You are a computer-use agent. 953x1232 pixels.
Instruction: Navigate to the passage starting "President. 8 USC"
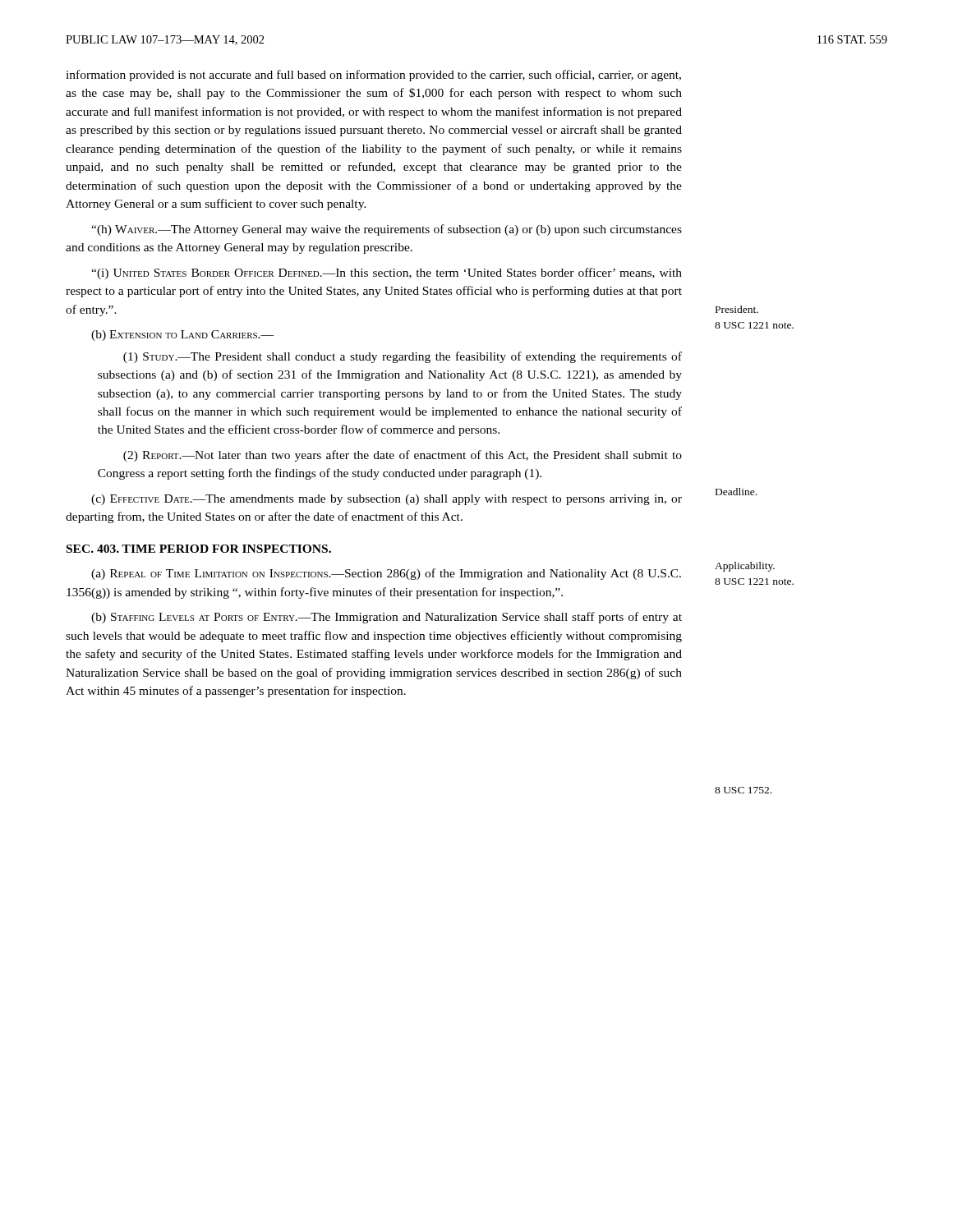coord(754,317)
